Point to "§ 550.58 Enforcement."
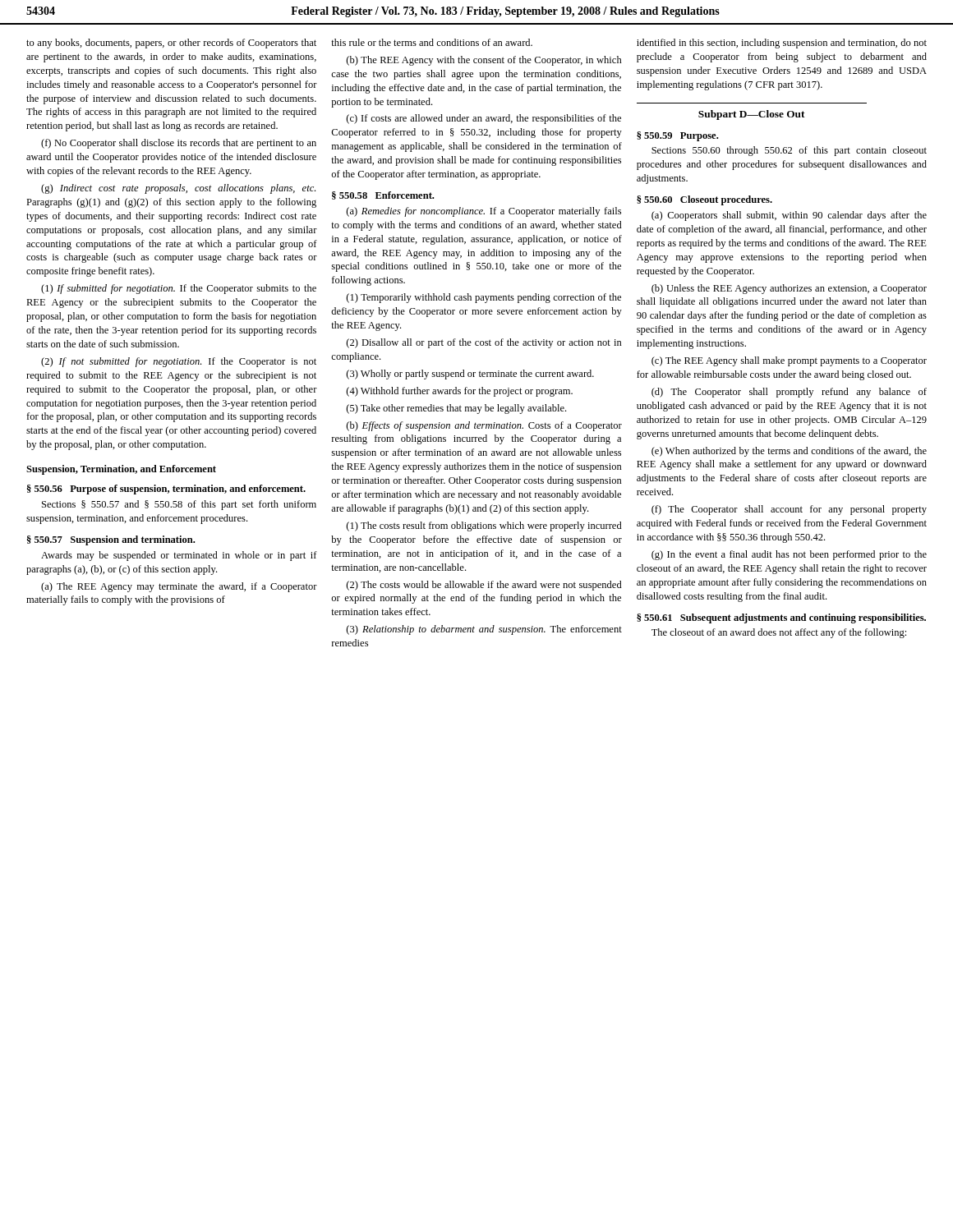The width and height of the screenshot is (953, 1232). tap(383, 196)
